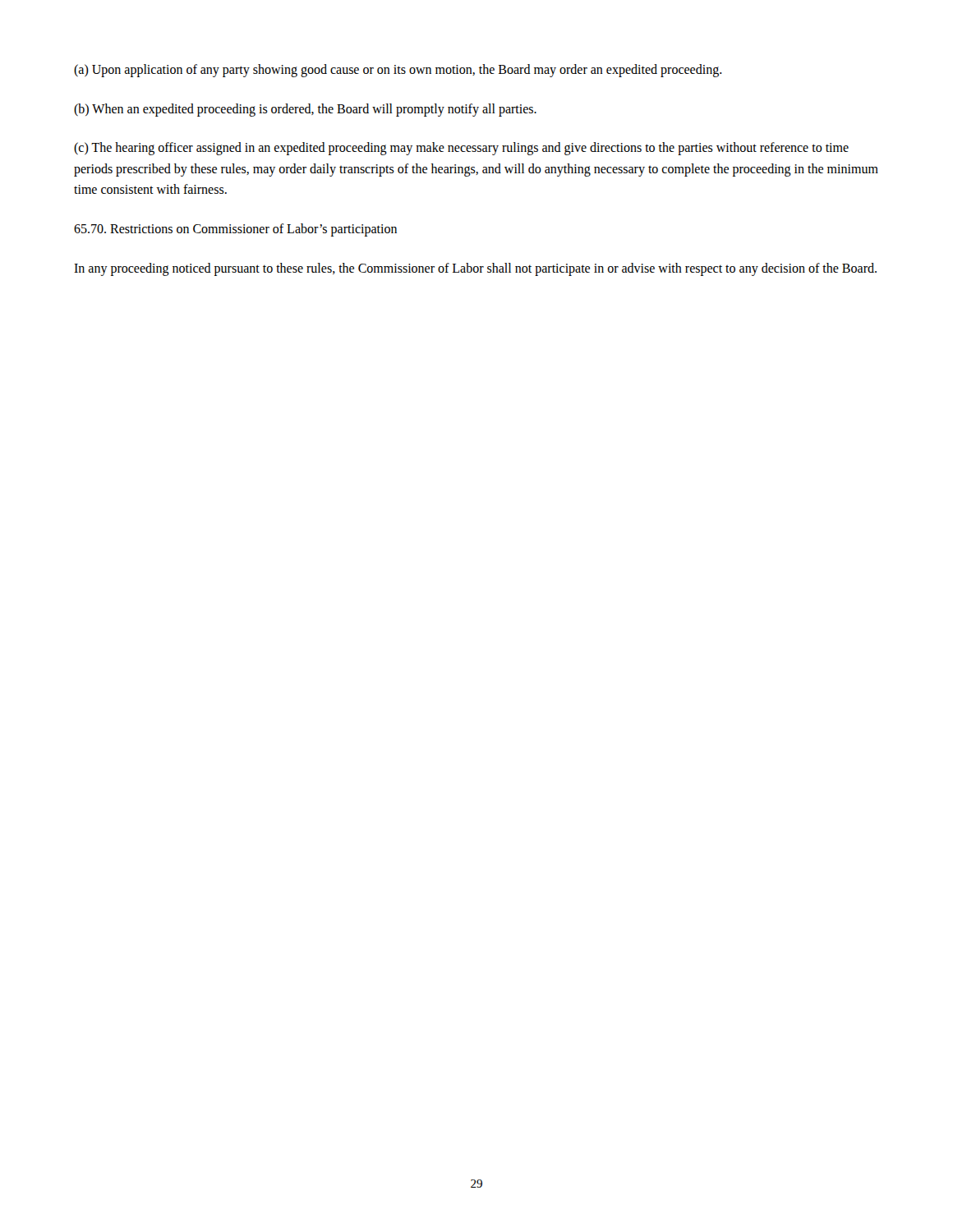Locate the element starting "(a) Upon application of any party"
953x1232 pixels.
(x=398, y=69)
